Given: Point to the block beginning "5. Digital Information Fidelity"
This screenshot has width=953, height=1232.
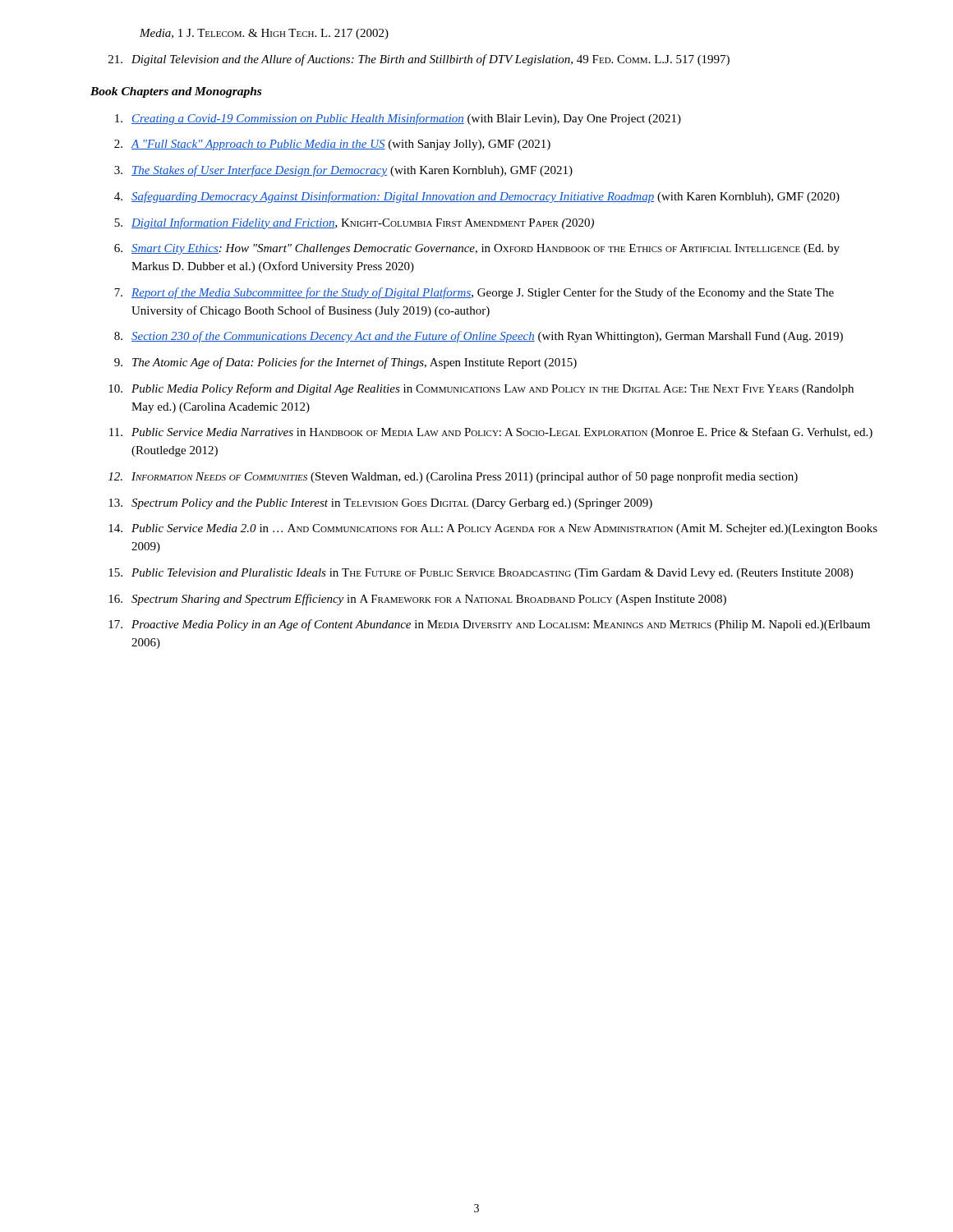Looking at the screenshot, I should pyautogui.click(x=485, y=223).
